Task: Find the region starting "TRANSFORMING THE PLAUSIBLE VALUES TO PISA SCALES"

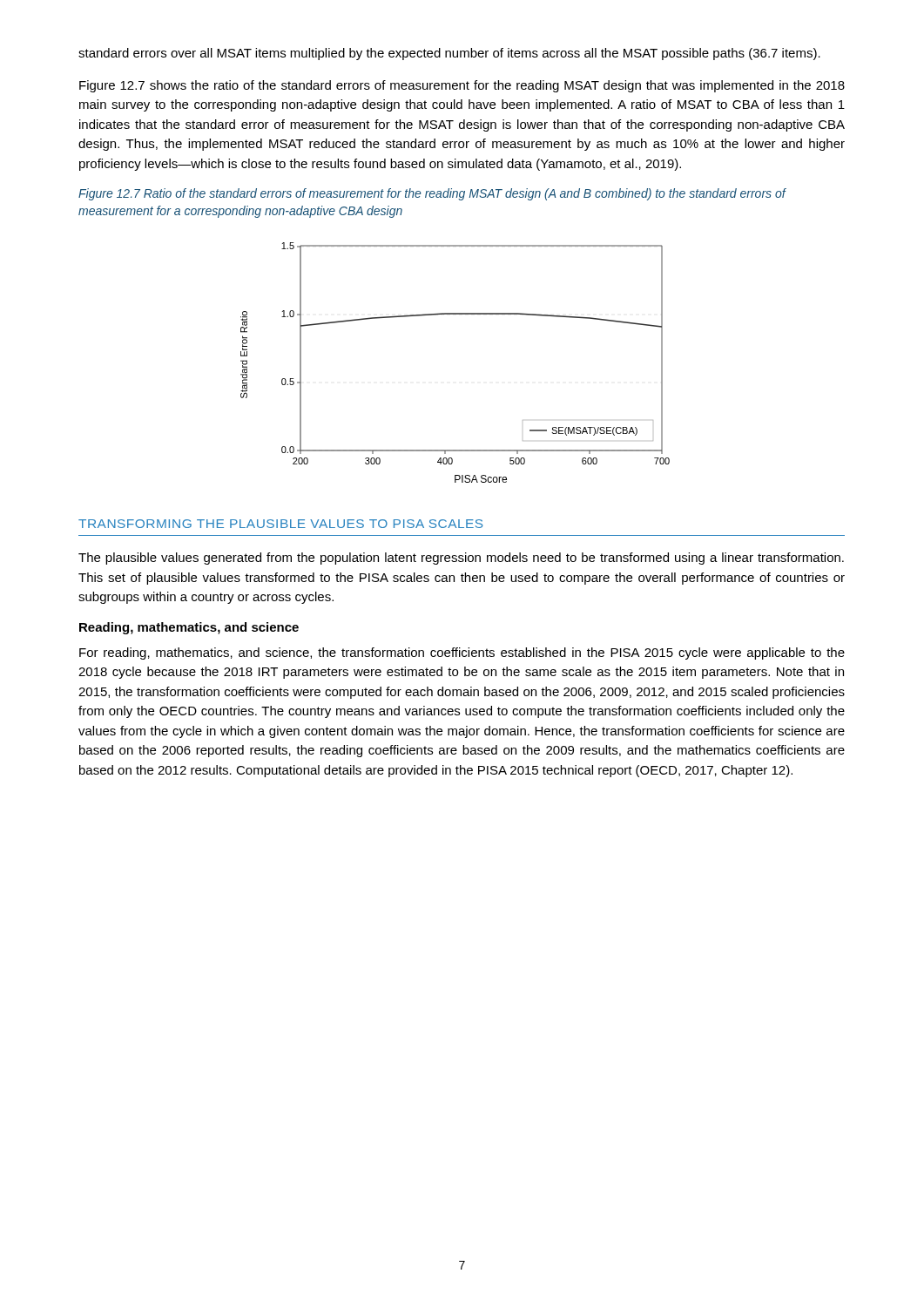Action: tap(281, 523)
